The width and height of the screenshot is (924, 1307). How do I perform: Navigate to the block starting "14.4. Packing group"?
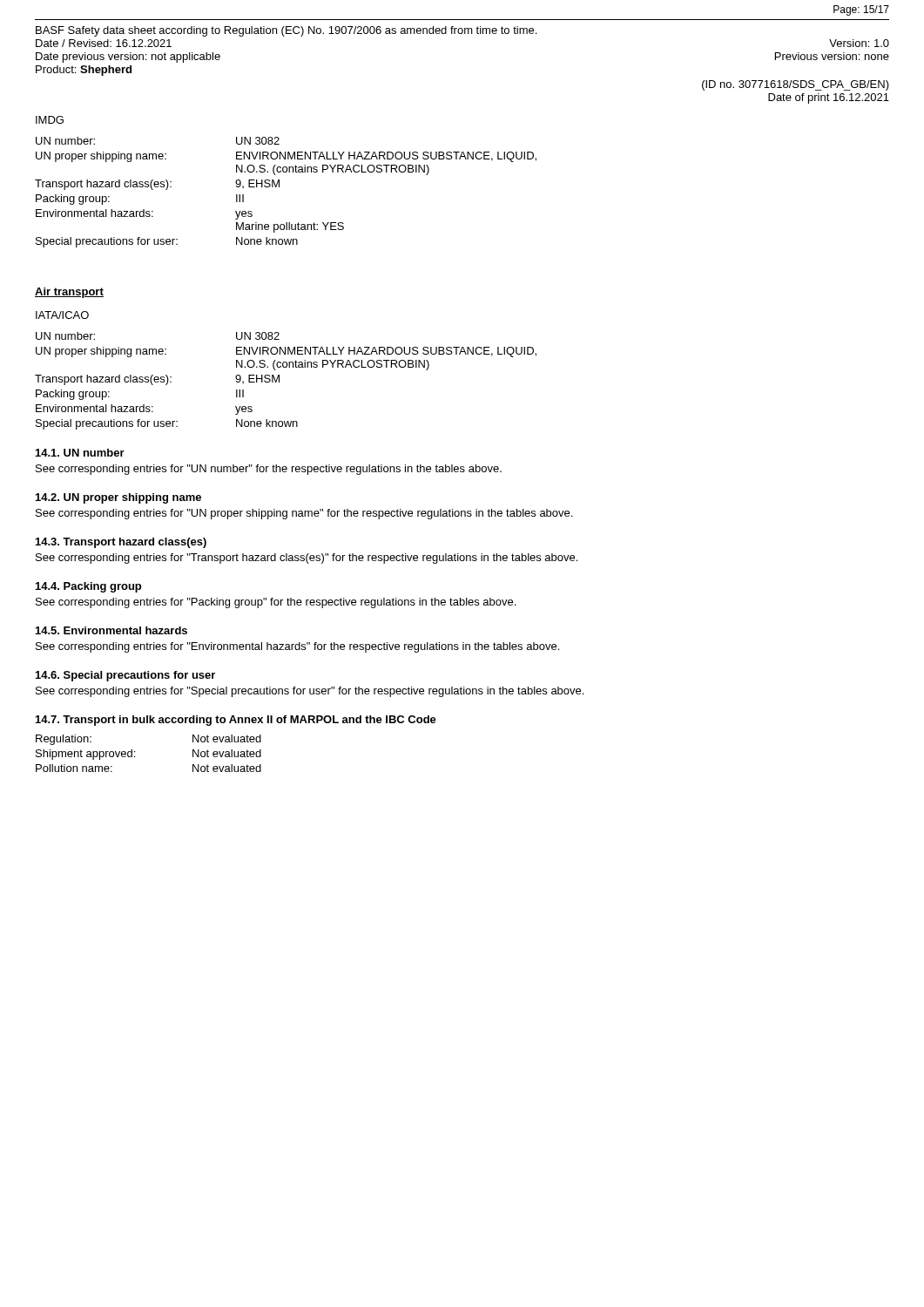click(88, 586)
